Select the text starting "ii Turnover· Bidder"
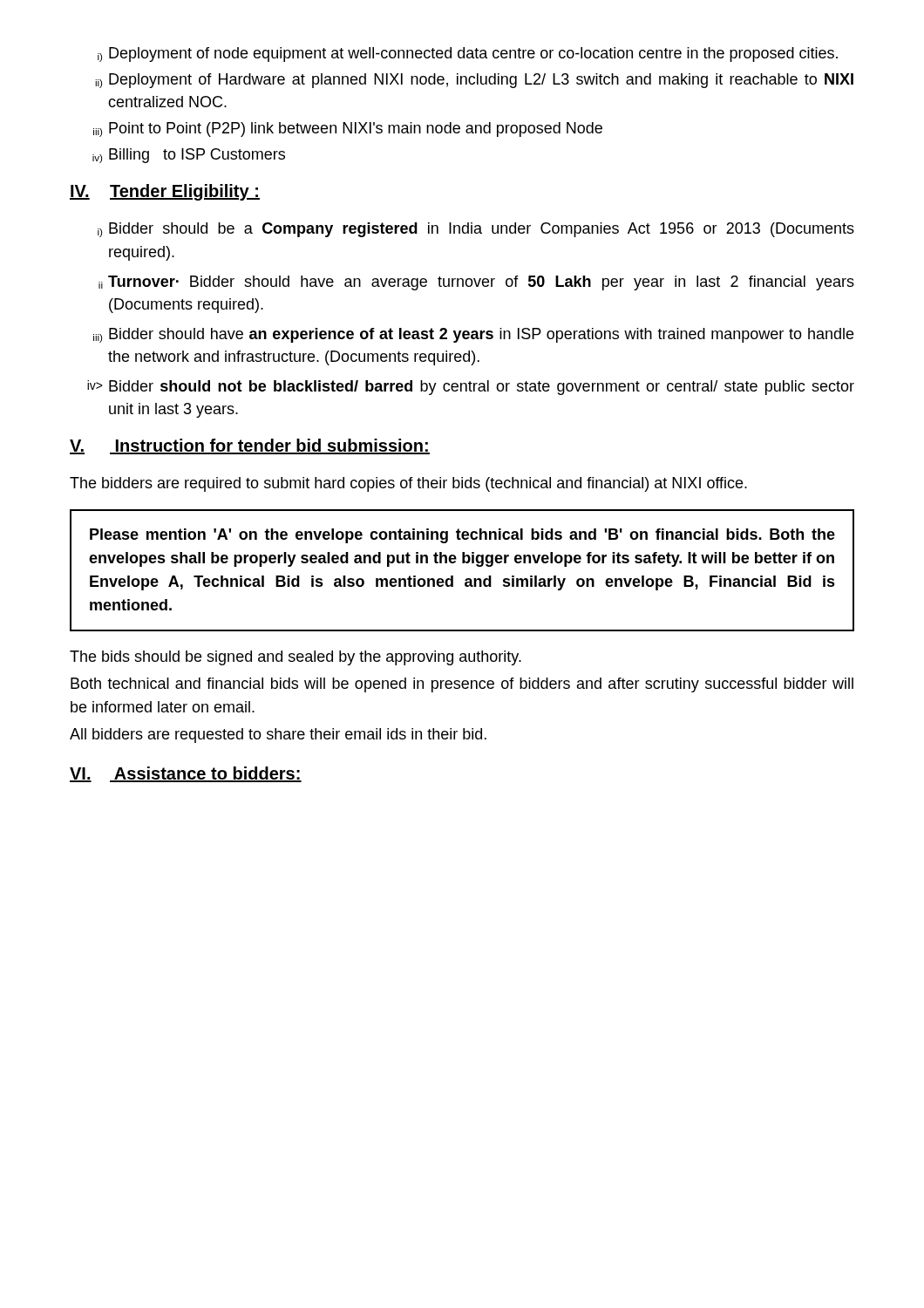The width and height of the screenshot is (924, 1308). pyautogui.click(x=462, y=293)
